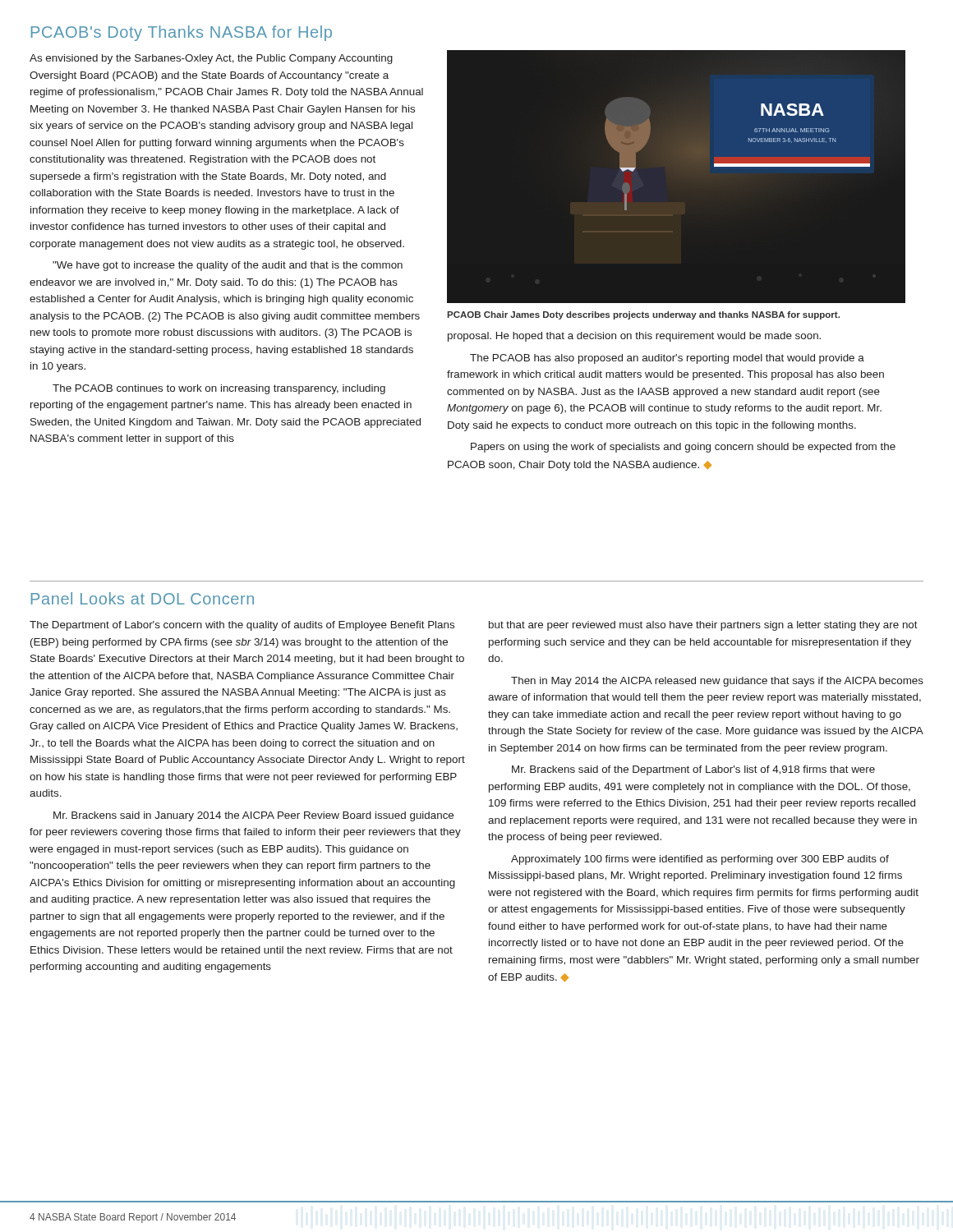
Task: Point to the passage starting "PCAOB's Doty Thanks"
Action: click(181, 32)
